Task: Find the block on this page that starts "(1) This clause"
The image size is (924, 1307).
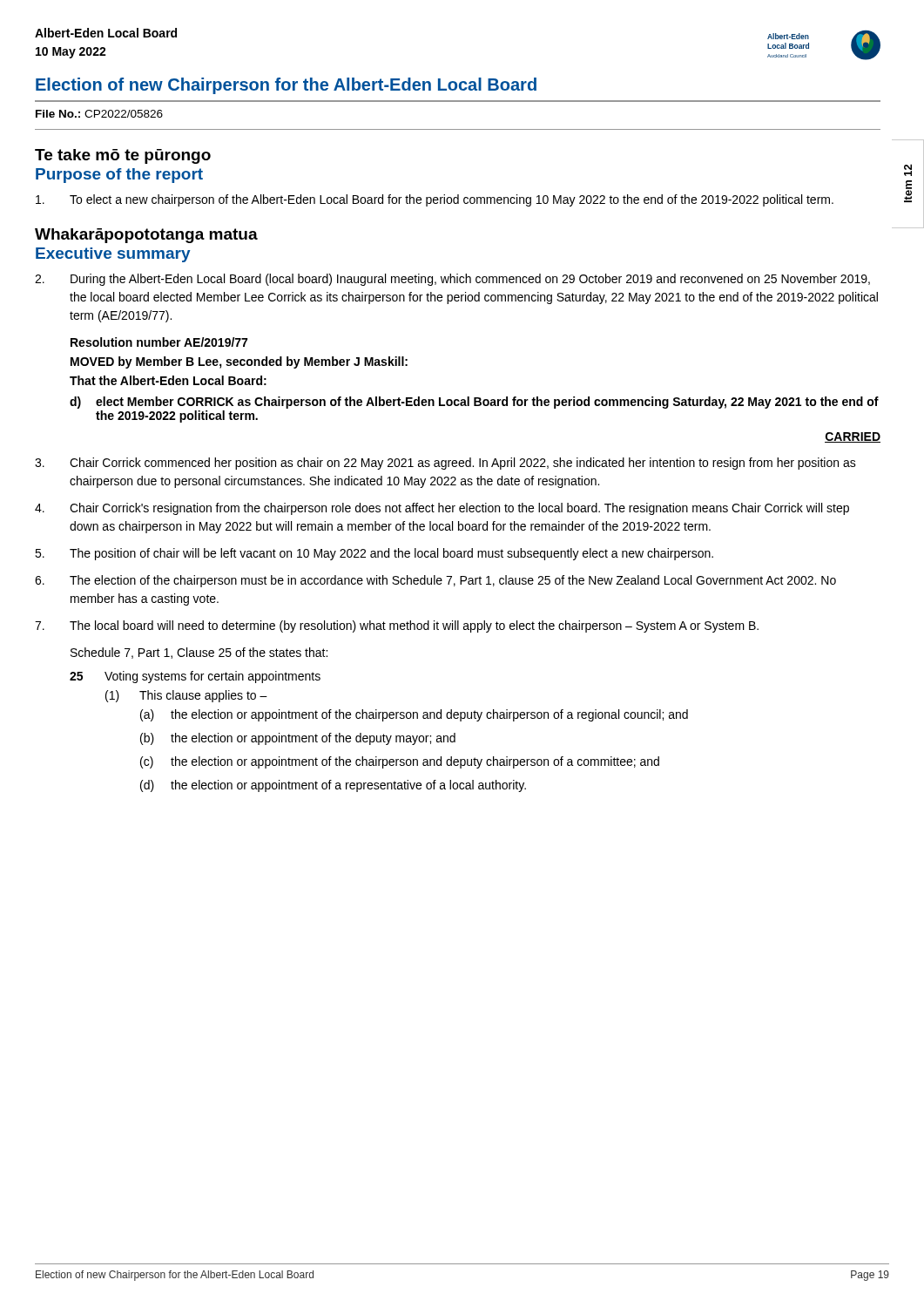Action: pyautogui.click(x=186, y=696)
